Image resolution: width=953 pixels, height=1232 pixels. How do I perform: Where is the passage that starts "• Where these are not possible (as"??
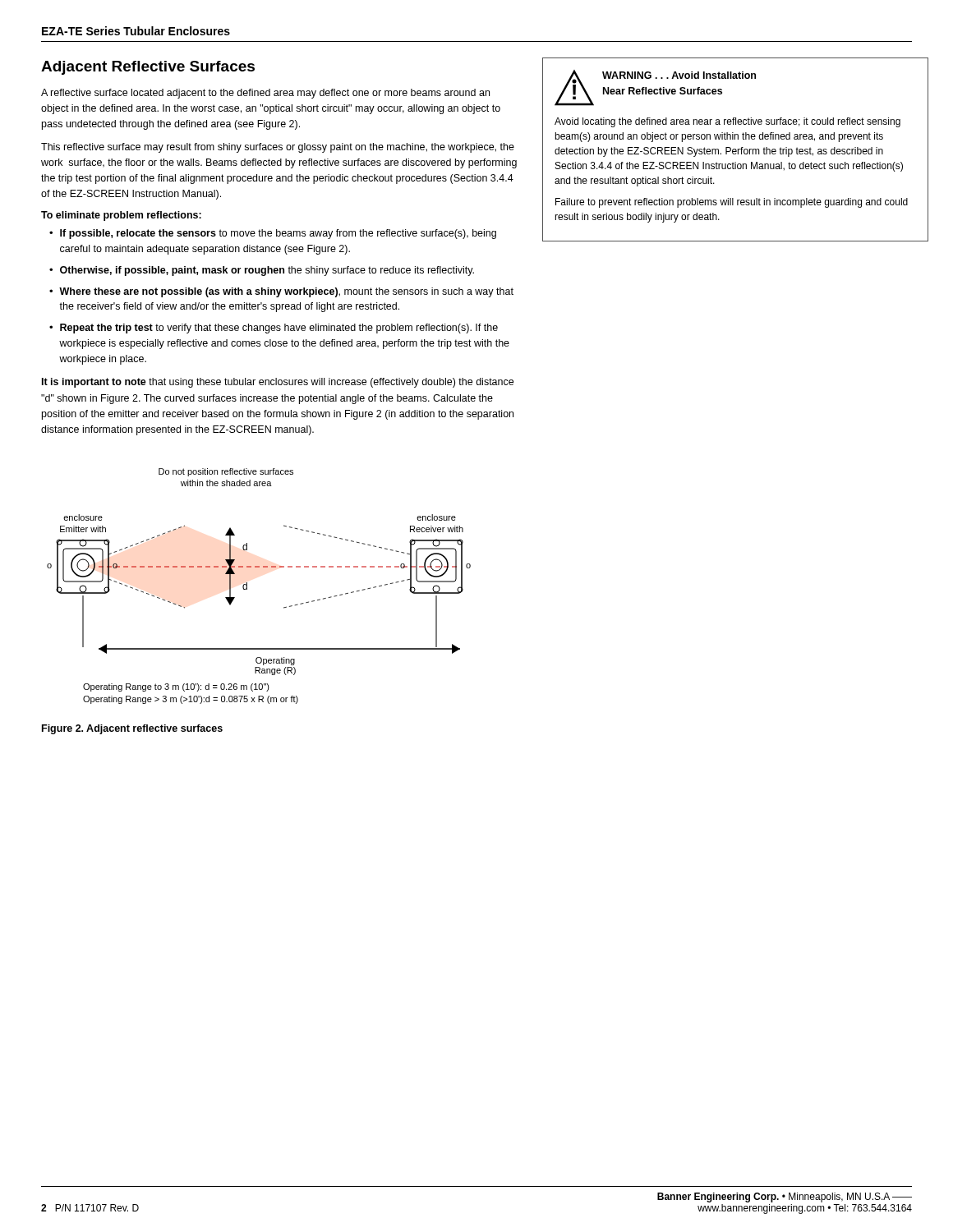(x=283, y=299)
